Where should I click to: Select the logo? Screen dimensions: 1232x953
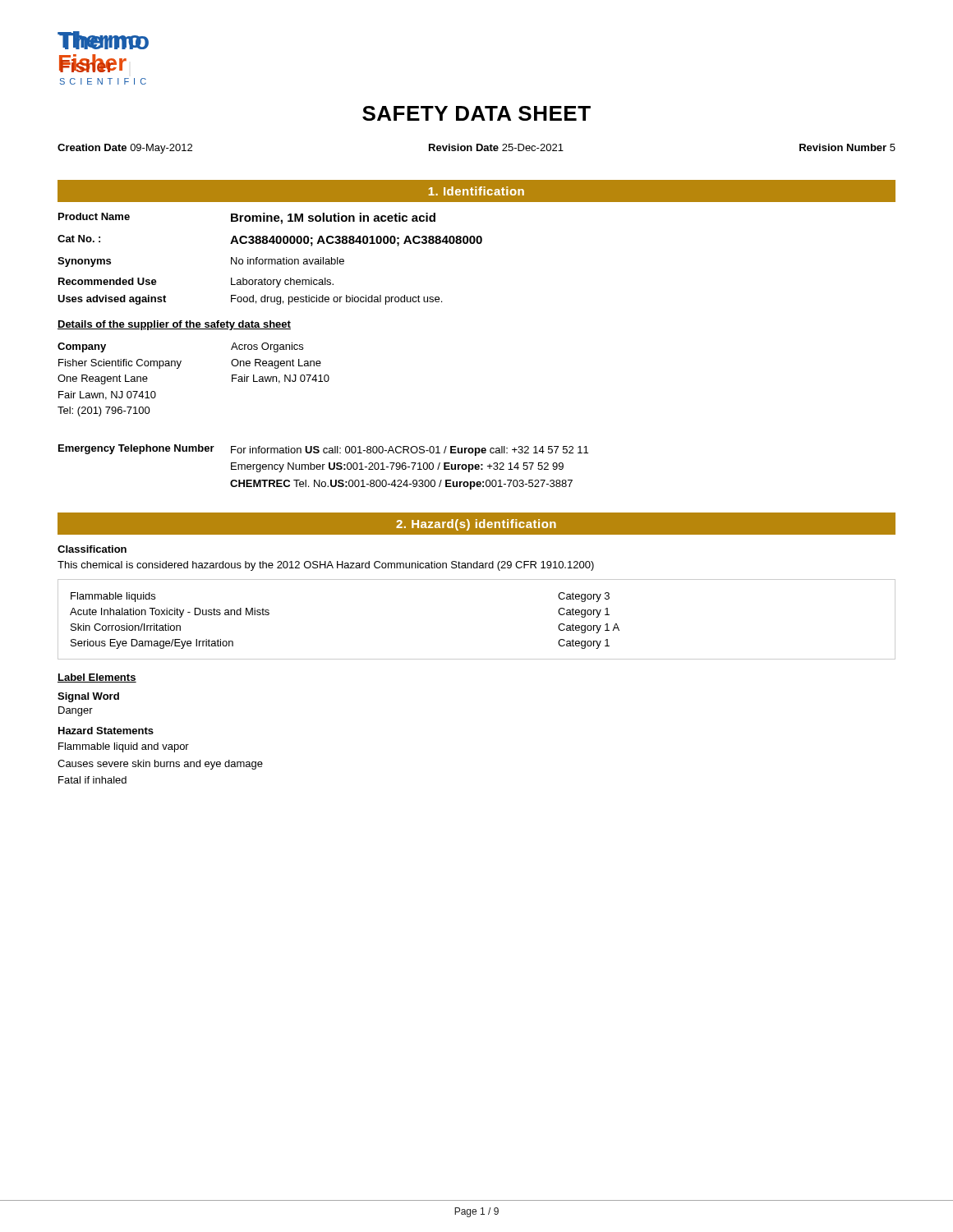pos(476,55)
